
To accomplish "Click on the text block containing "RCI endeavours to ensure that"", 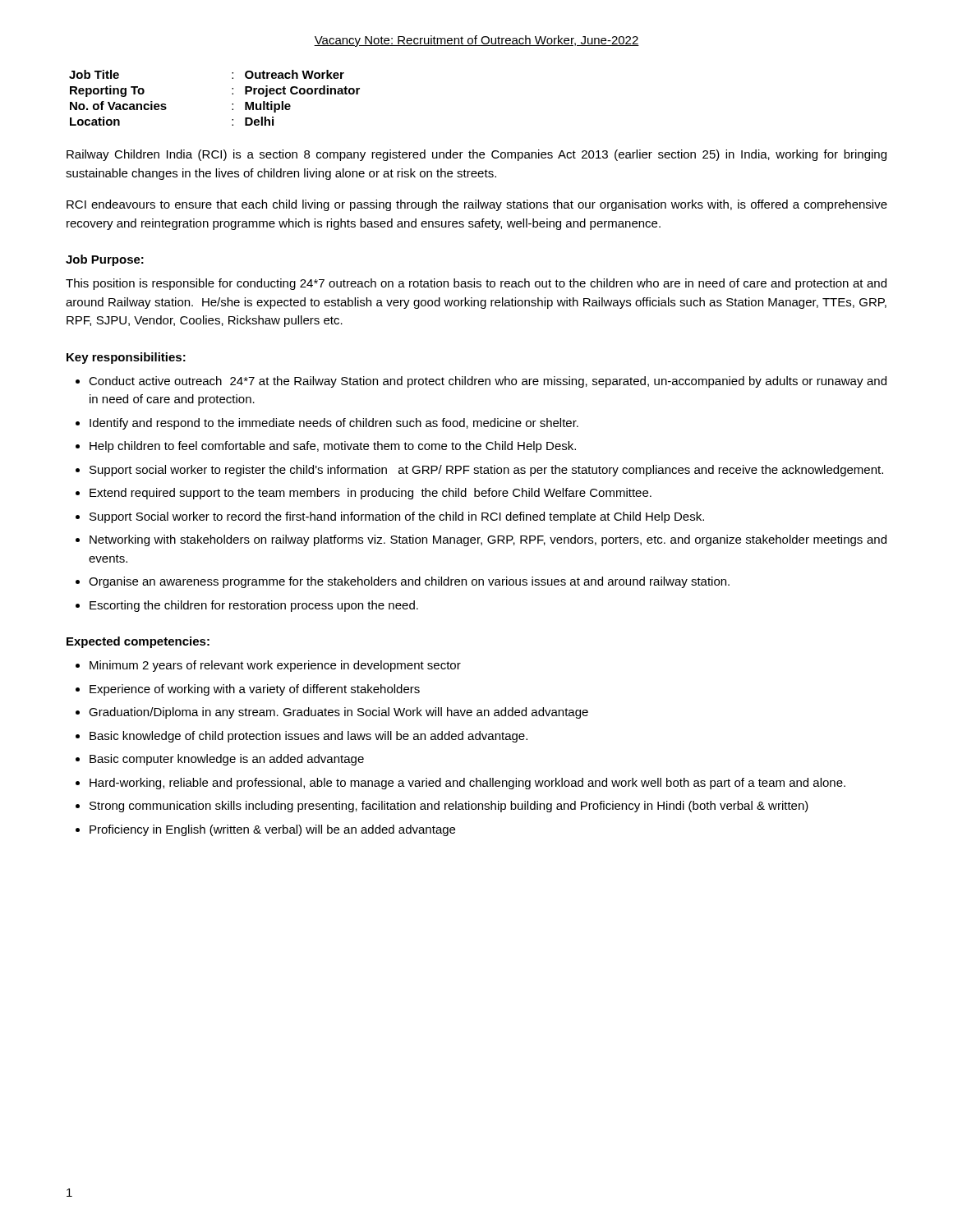I will (476, 213).
